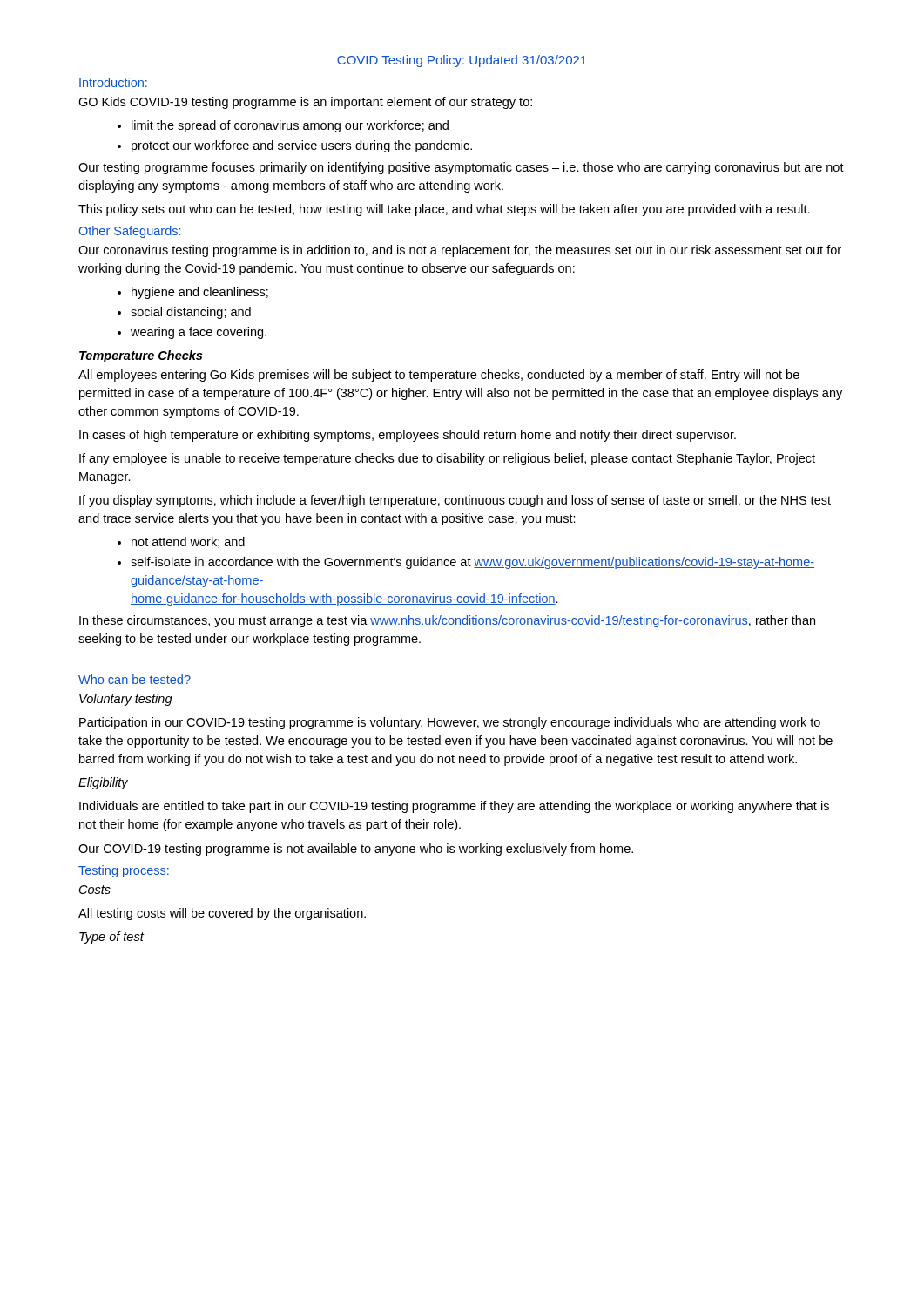Click the passage that begins "self-isolate in accordance"
Screen dimensions: 1307x924
[x=466, y=563]
